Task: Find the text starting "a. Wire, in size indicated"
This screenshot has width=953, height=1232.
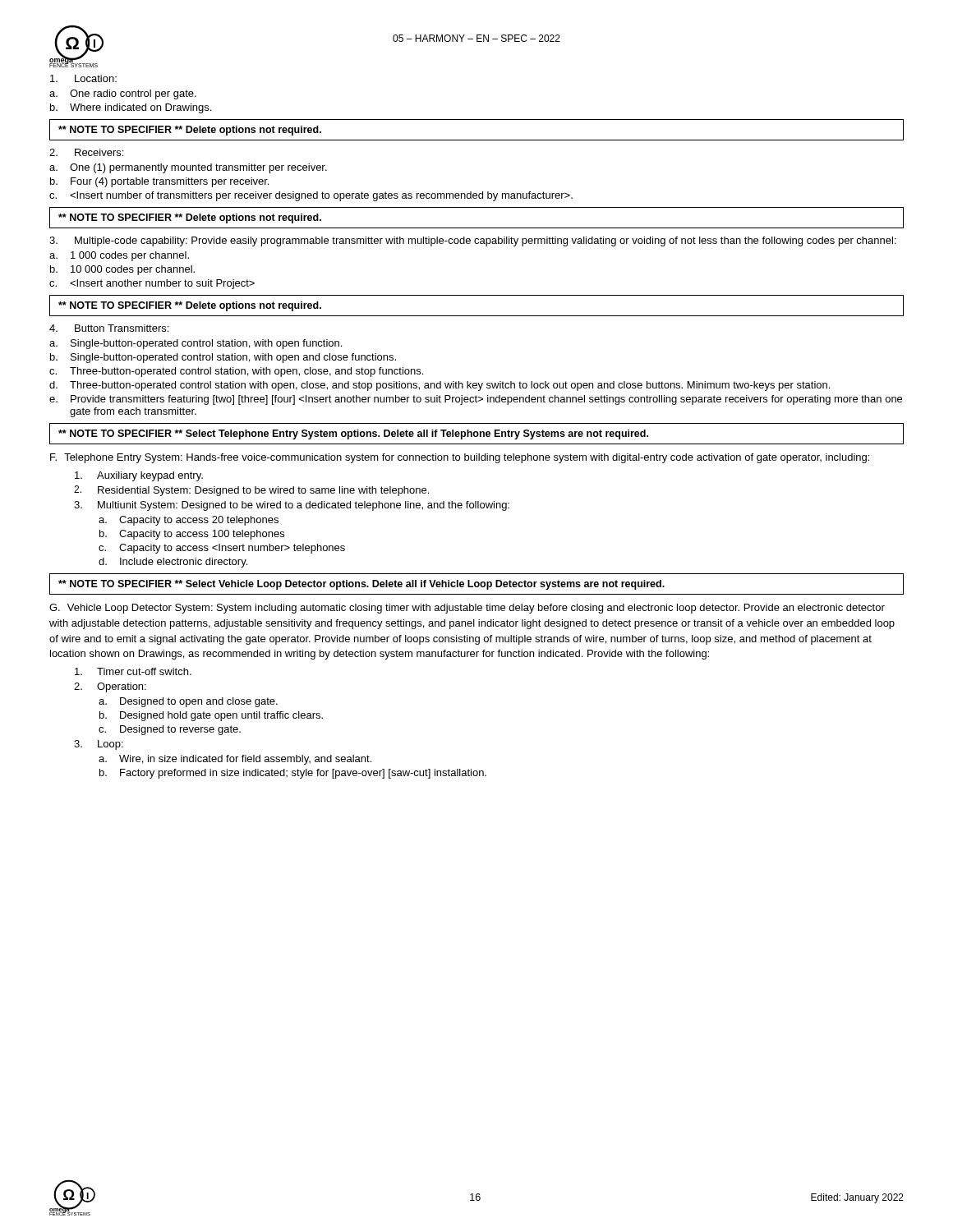Action: [x=235, y=759]
